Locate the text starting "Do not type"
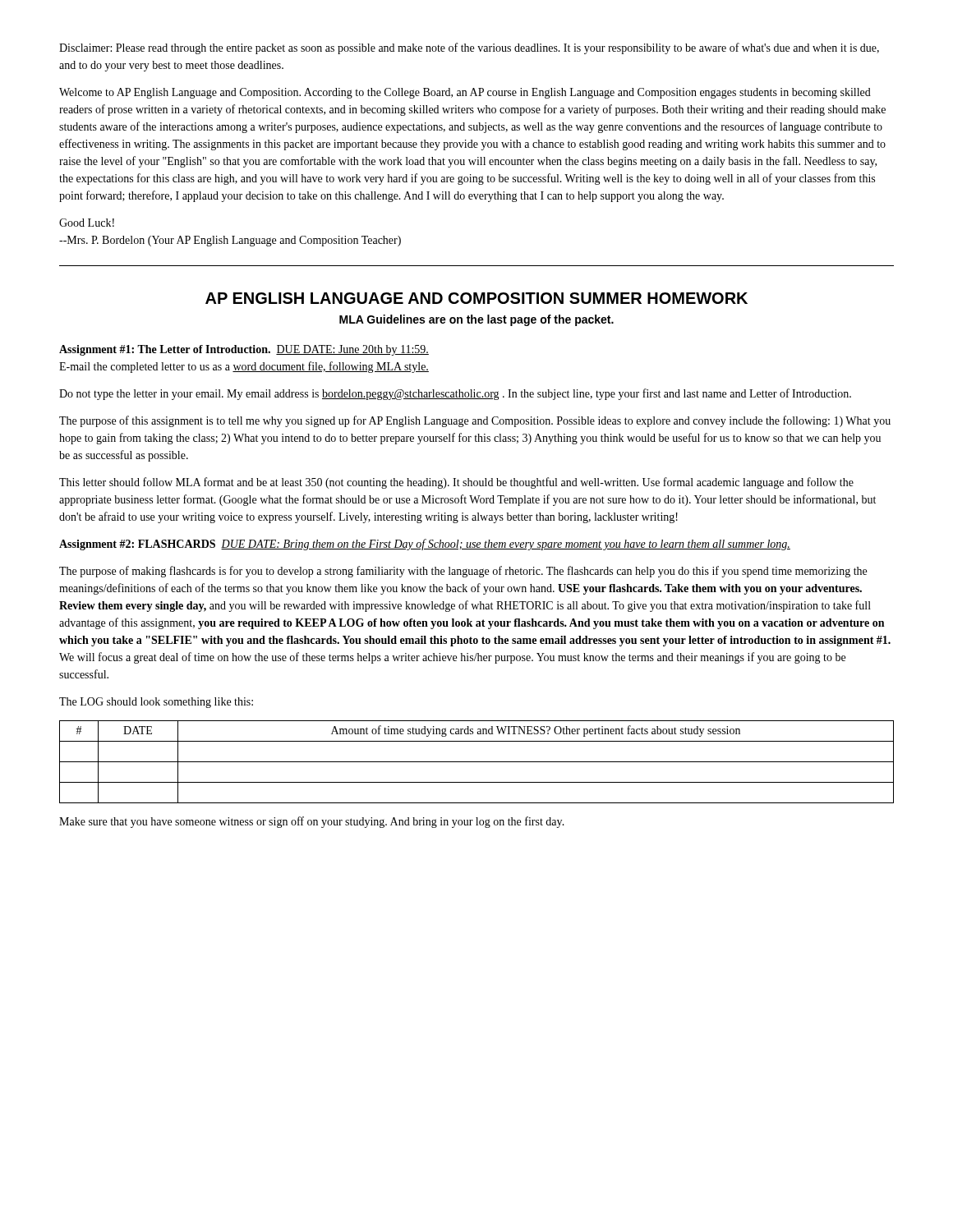Image resolution: width=953 pixels, height=1232 pixels. pos(455,394)
